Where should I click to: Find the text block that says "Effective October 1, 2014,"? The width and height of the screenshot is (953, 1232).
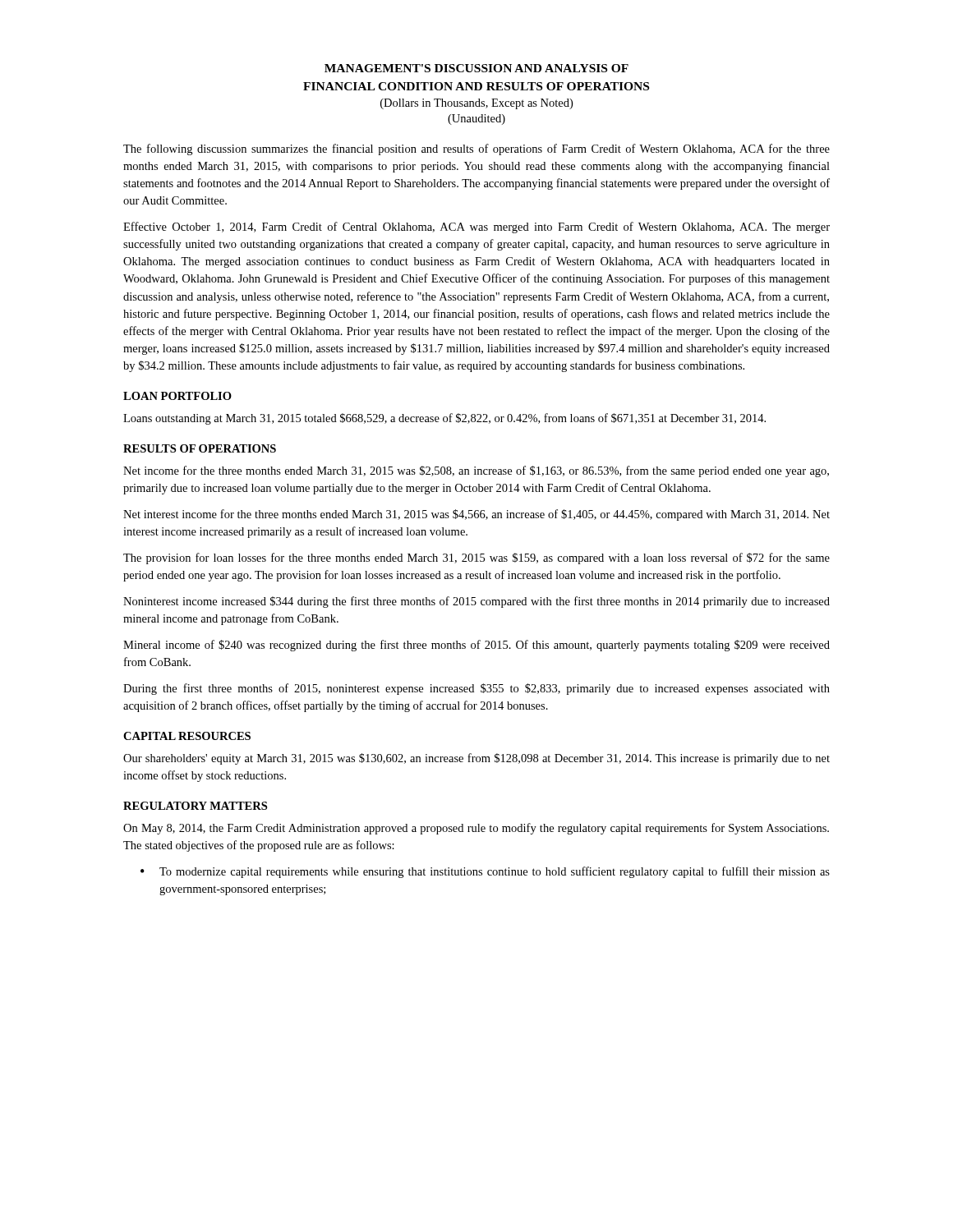point(476,296)
